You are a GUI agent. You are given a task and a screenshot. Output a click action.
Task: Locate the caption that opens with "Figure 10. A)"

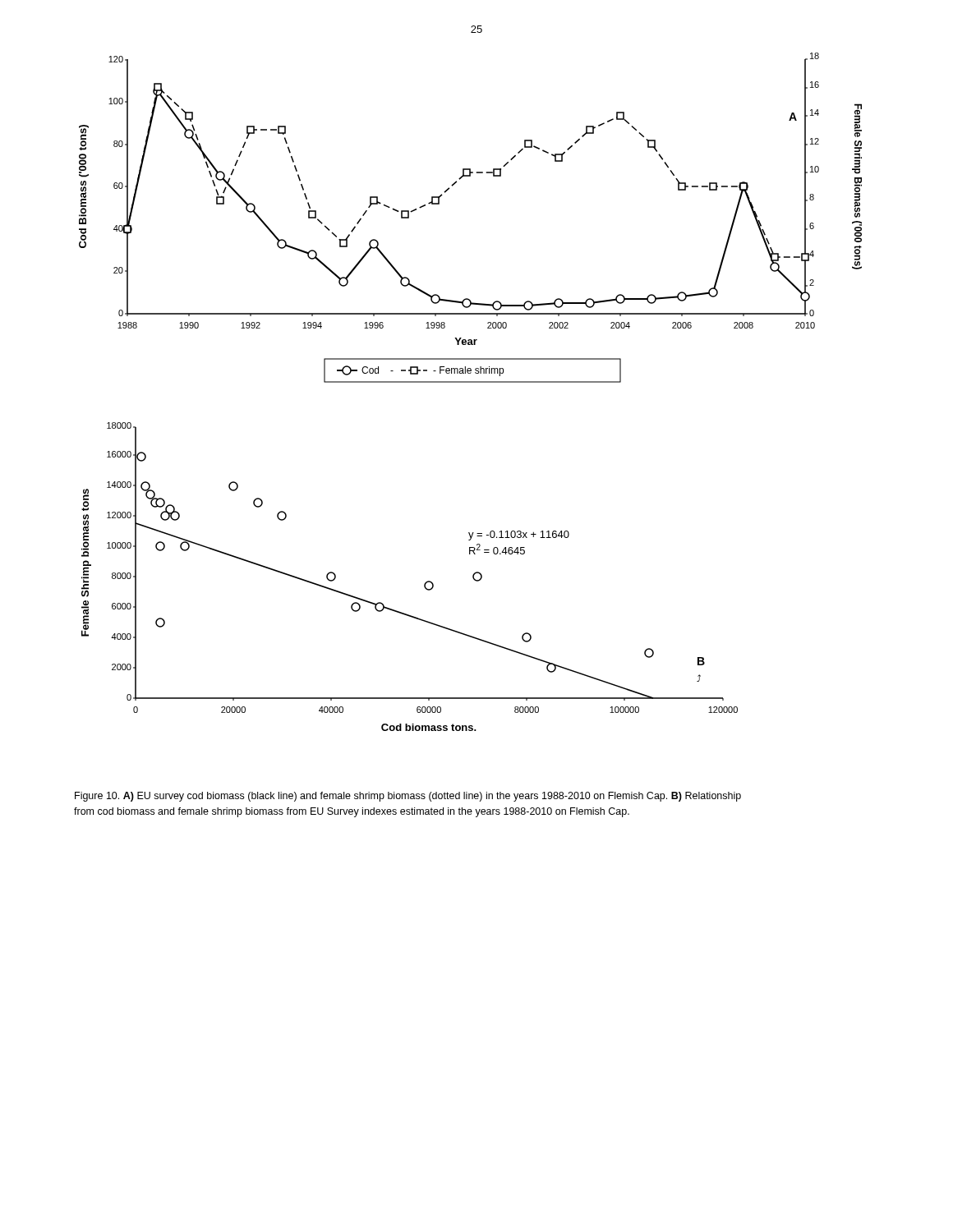408,804
